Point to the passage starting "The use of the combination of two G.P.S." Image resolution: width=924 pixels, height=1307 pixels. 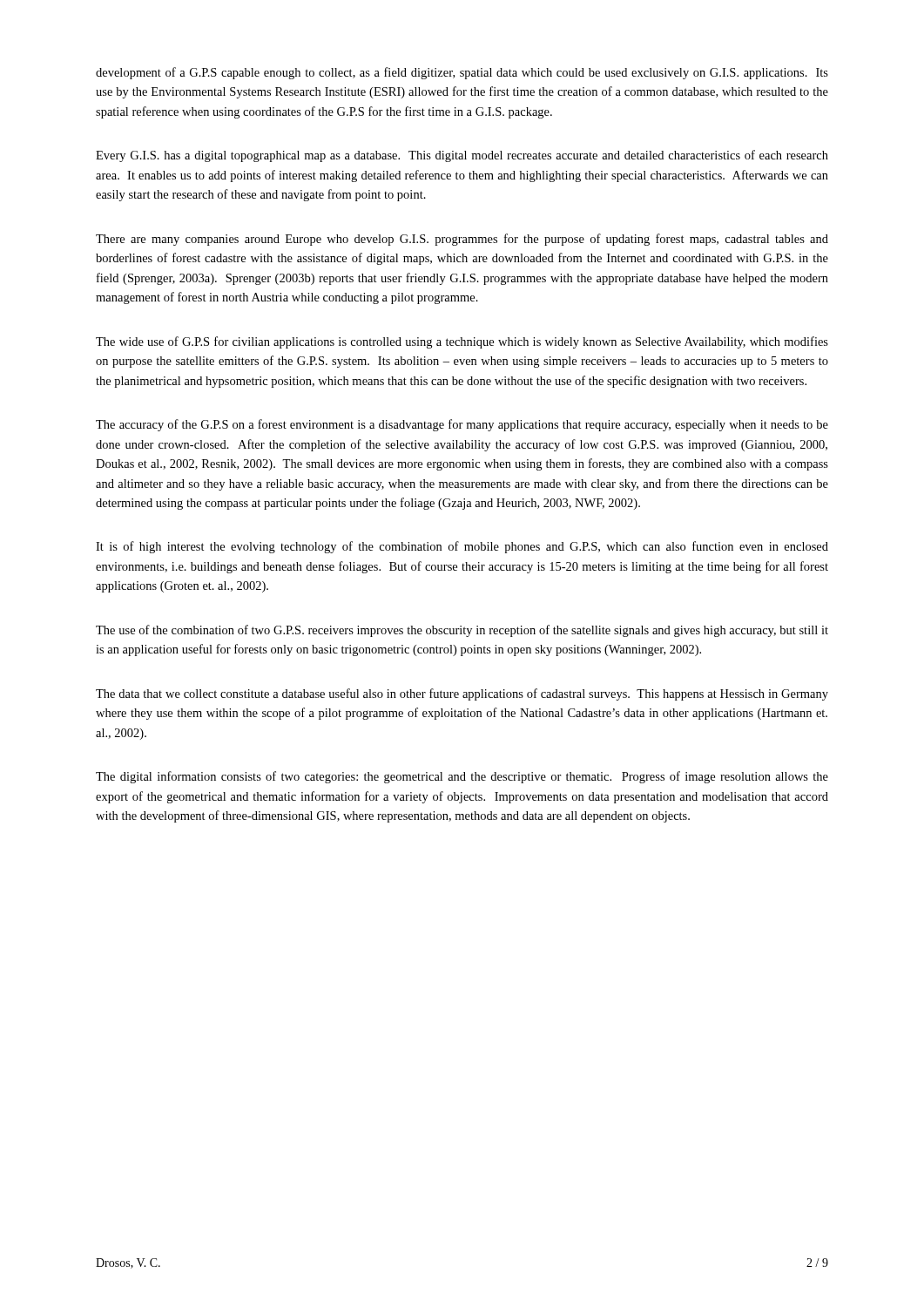click(x=462, y=640)
